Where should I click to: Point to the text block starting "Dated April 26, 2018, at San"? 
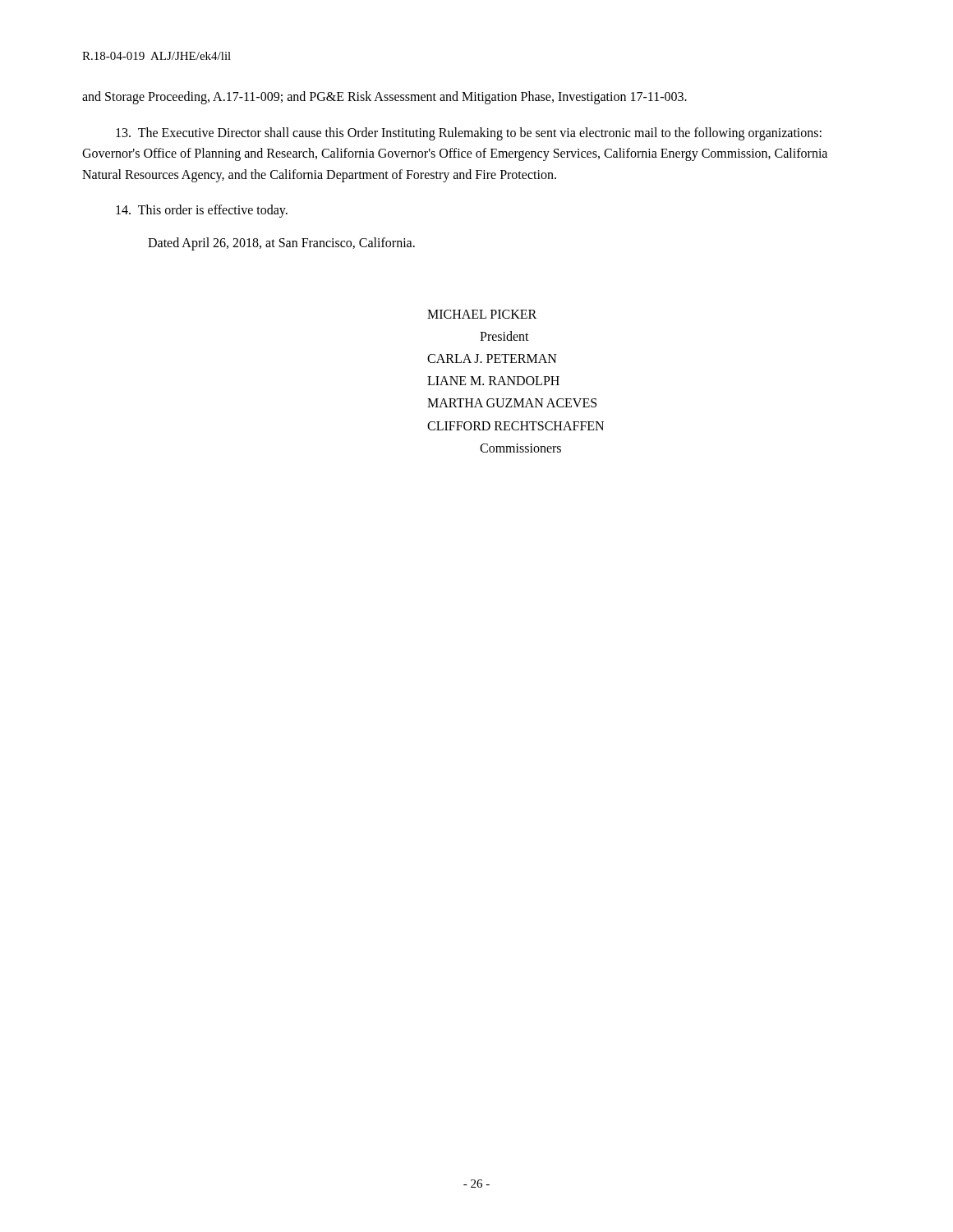point(282,243)
